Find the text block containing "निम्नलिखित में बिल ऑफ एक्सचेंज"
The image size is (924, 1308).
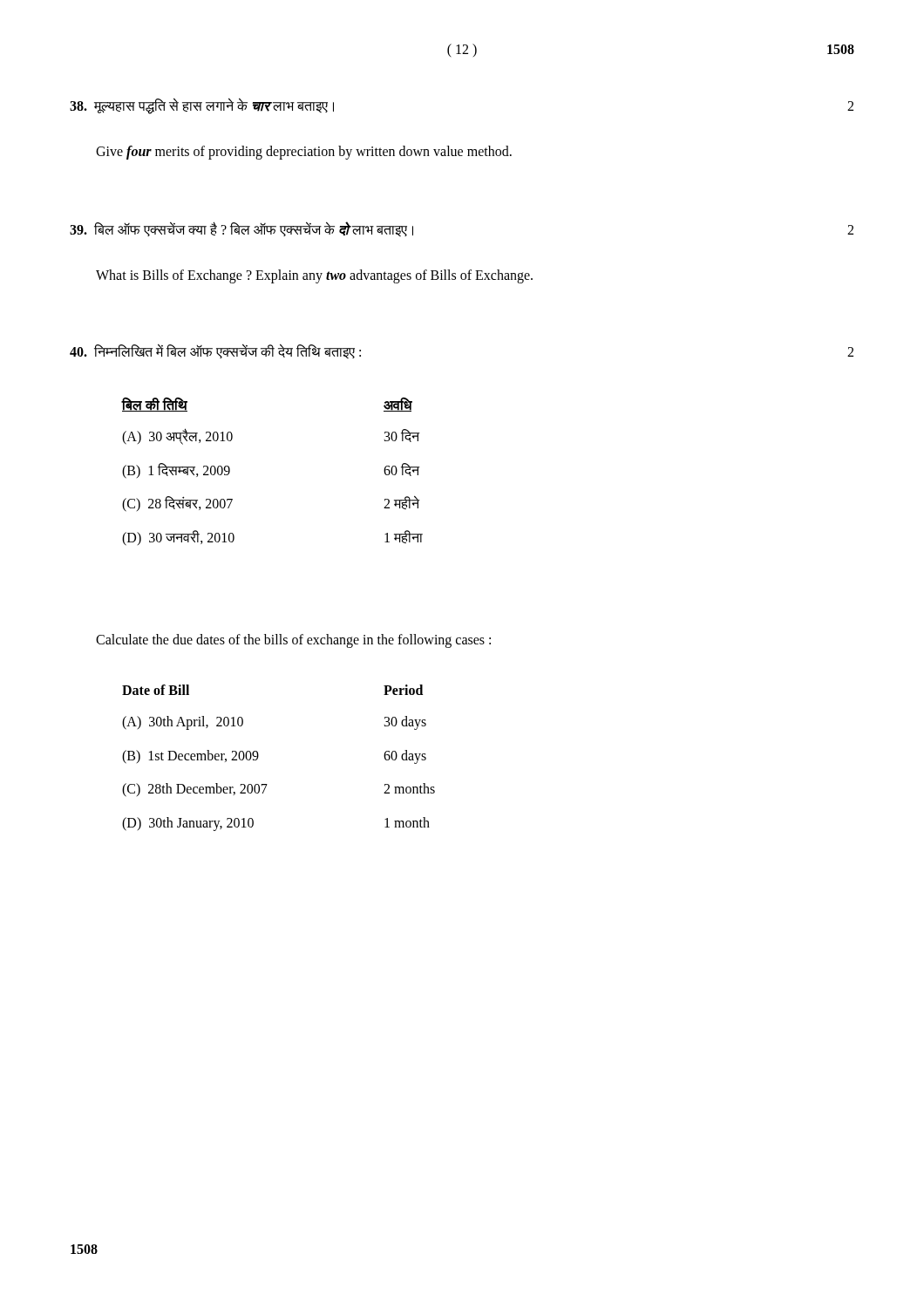pyautogui.click(x=201, y=351)
